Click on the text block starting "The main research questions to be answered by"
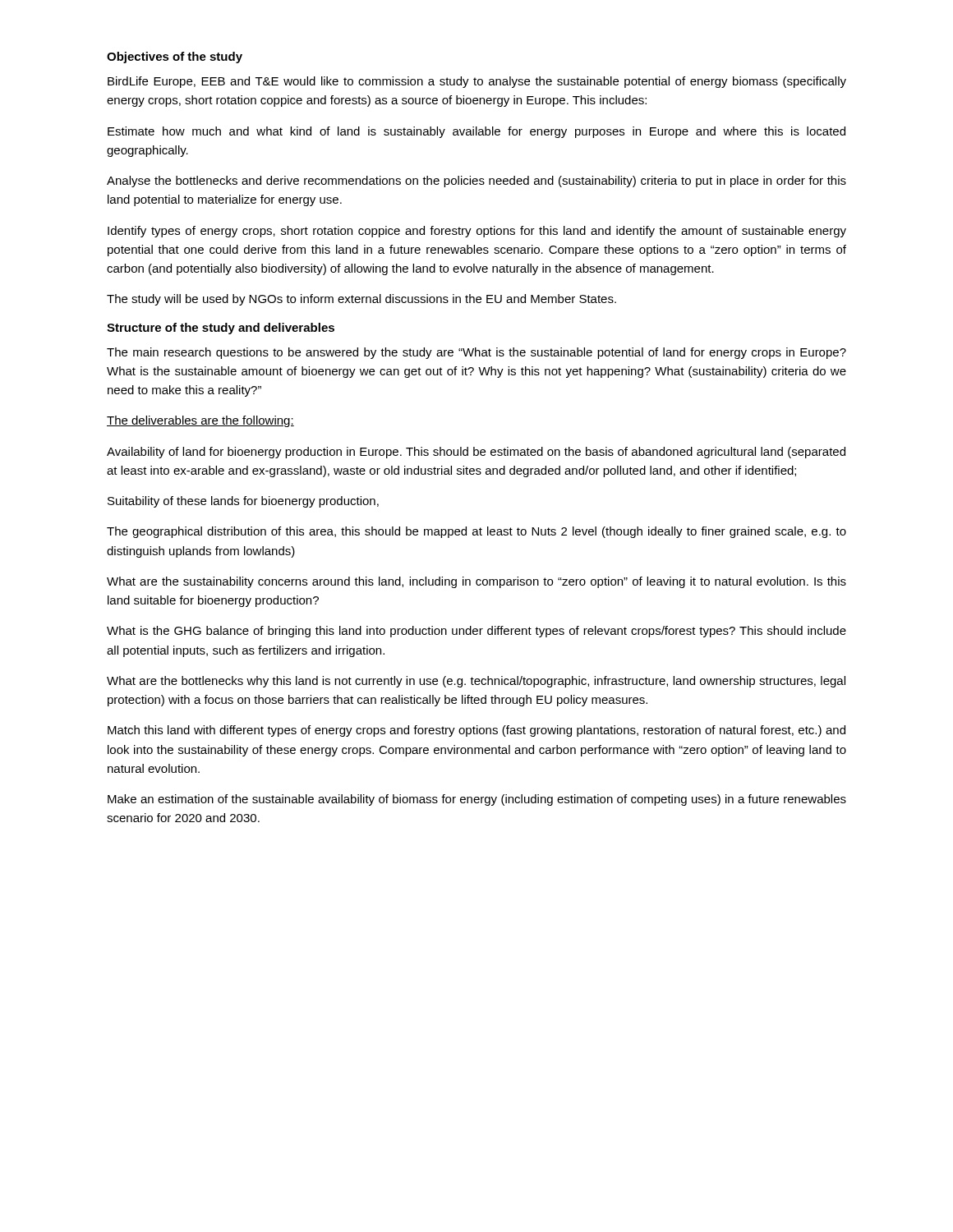Image resolution: width=953 pixels, height=1232 pixels. coord(476,371)
